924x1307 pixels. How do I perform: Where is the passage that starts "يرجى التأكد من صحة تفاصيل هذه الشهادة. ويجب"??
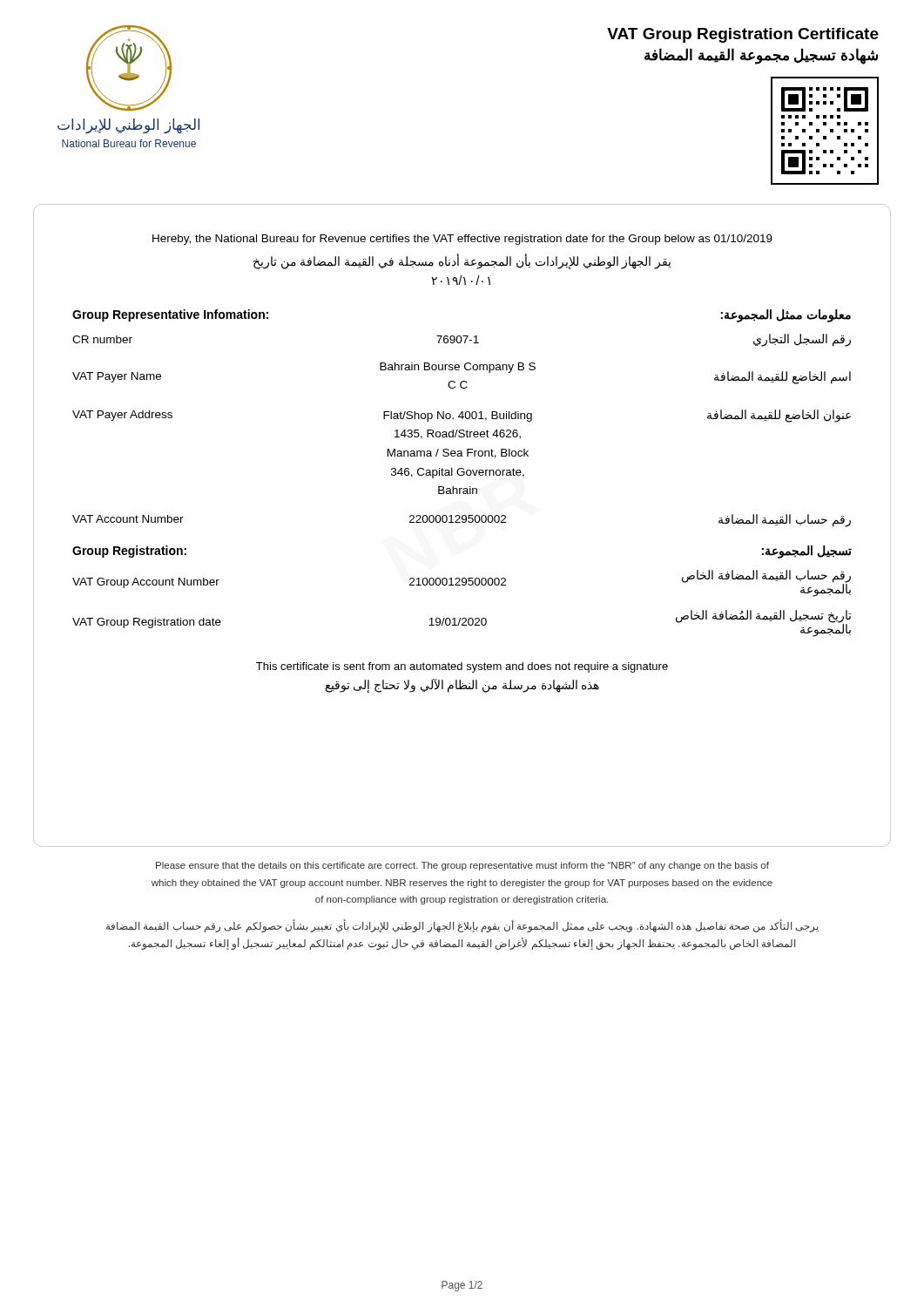tap(462, 935)
